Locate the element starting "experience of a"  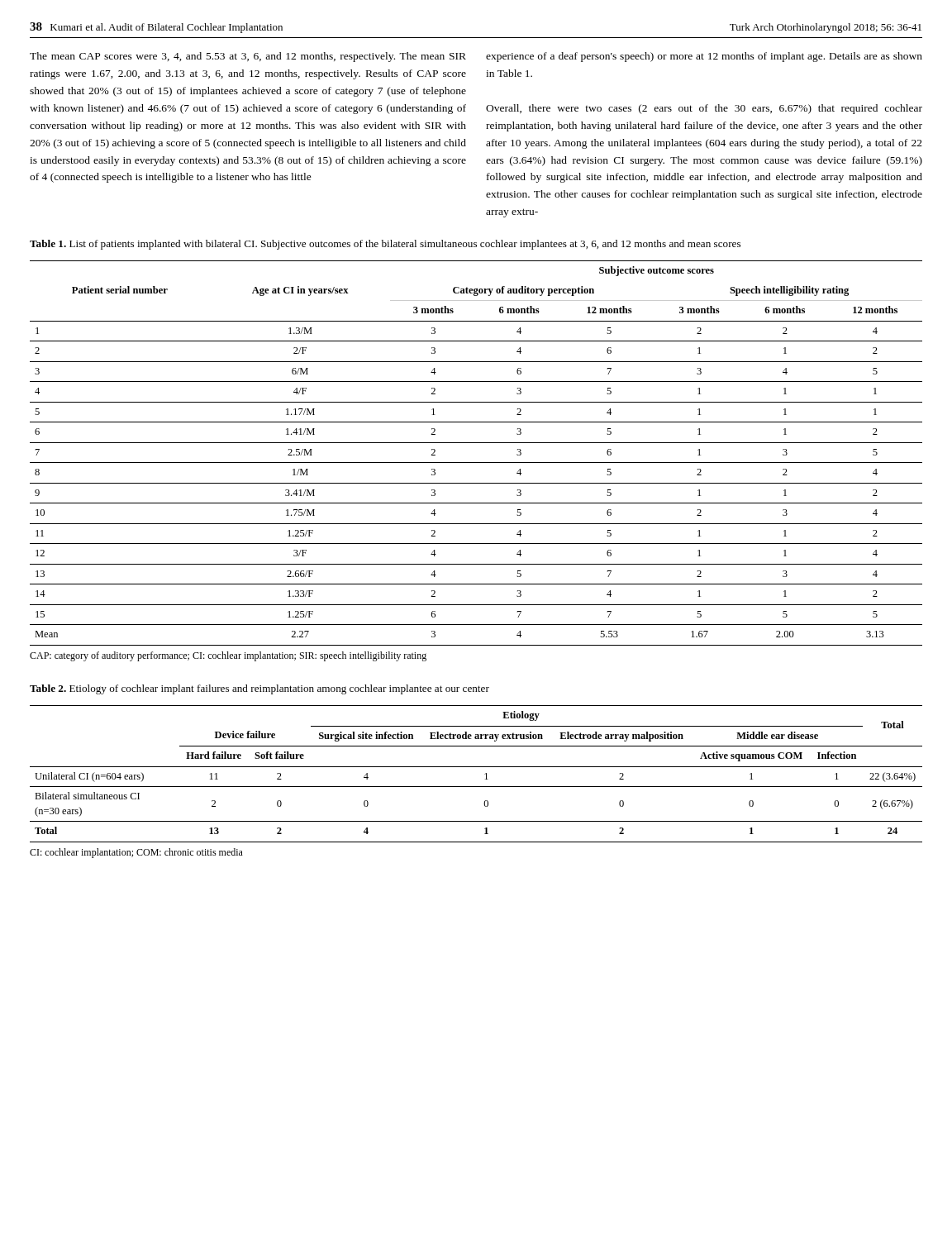pyautogui.click(x=704, y=134)
